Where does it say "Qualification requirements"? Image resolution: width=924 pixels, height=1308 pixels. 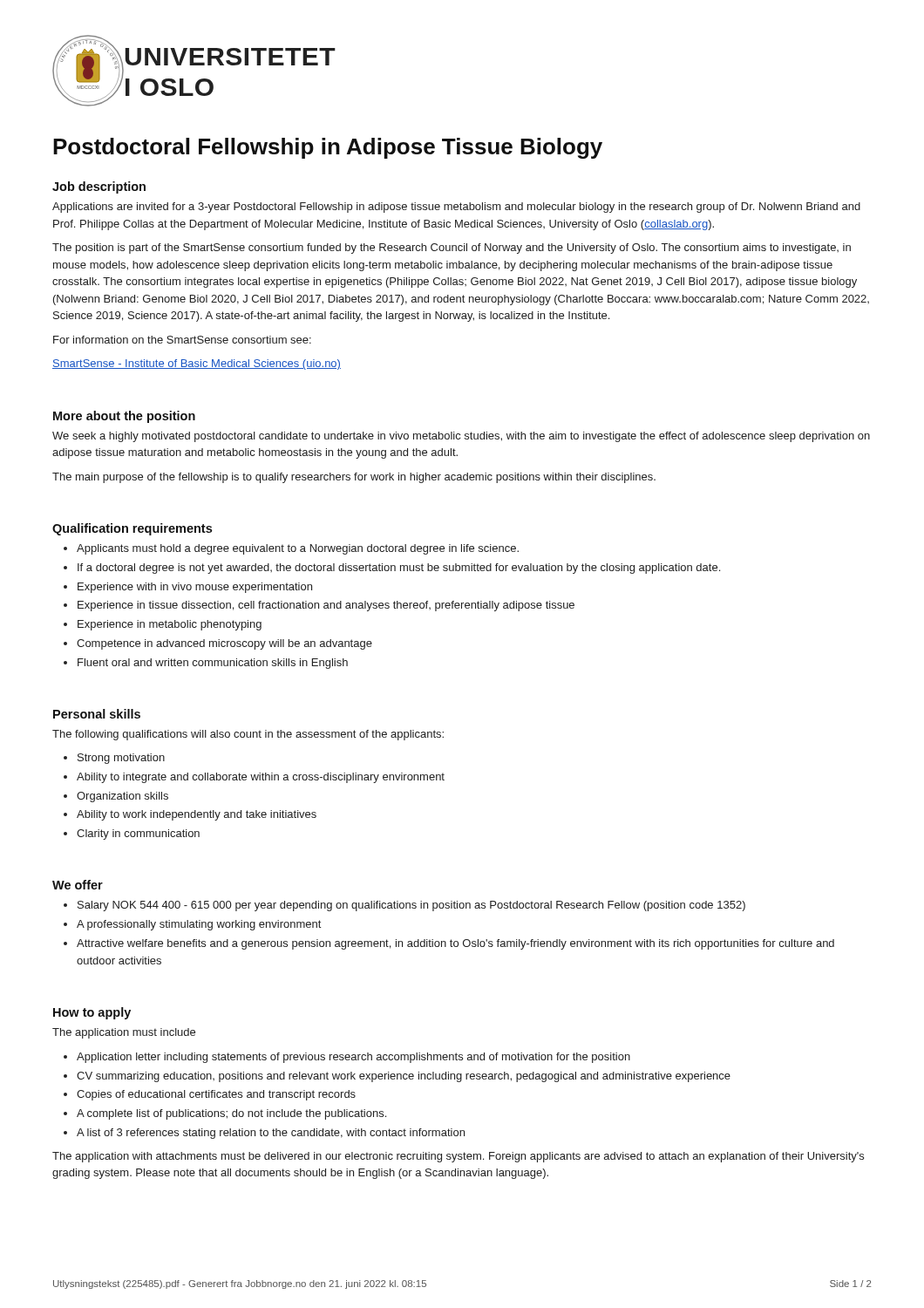click(x=132, y=528)
